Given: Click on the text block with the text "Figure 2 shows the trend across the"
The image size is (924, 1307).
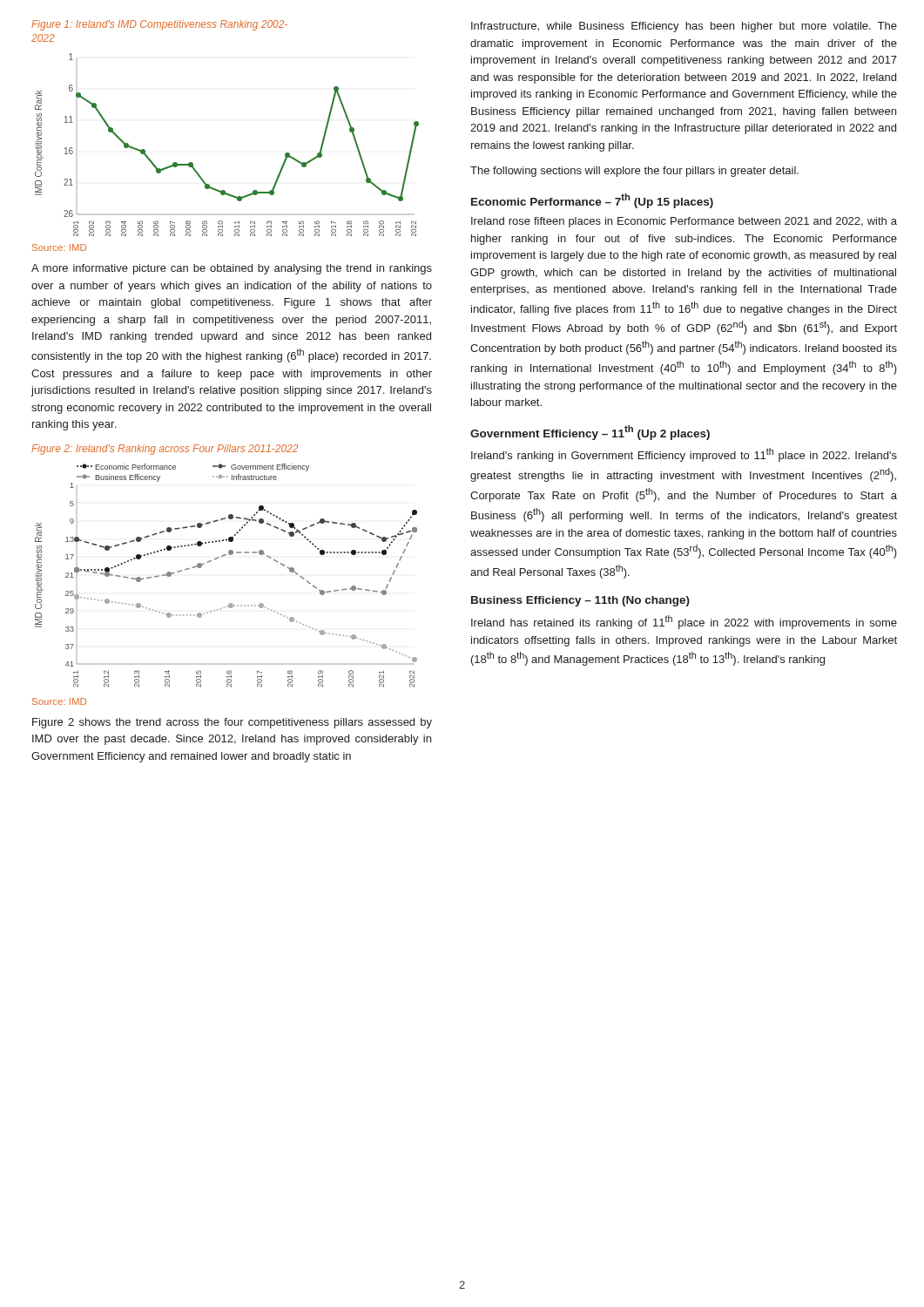Looking at the screenshot, I should coord(232,739).
